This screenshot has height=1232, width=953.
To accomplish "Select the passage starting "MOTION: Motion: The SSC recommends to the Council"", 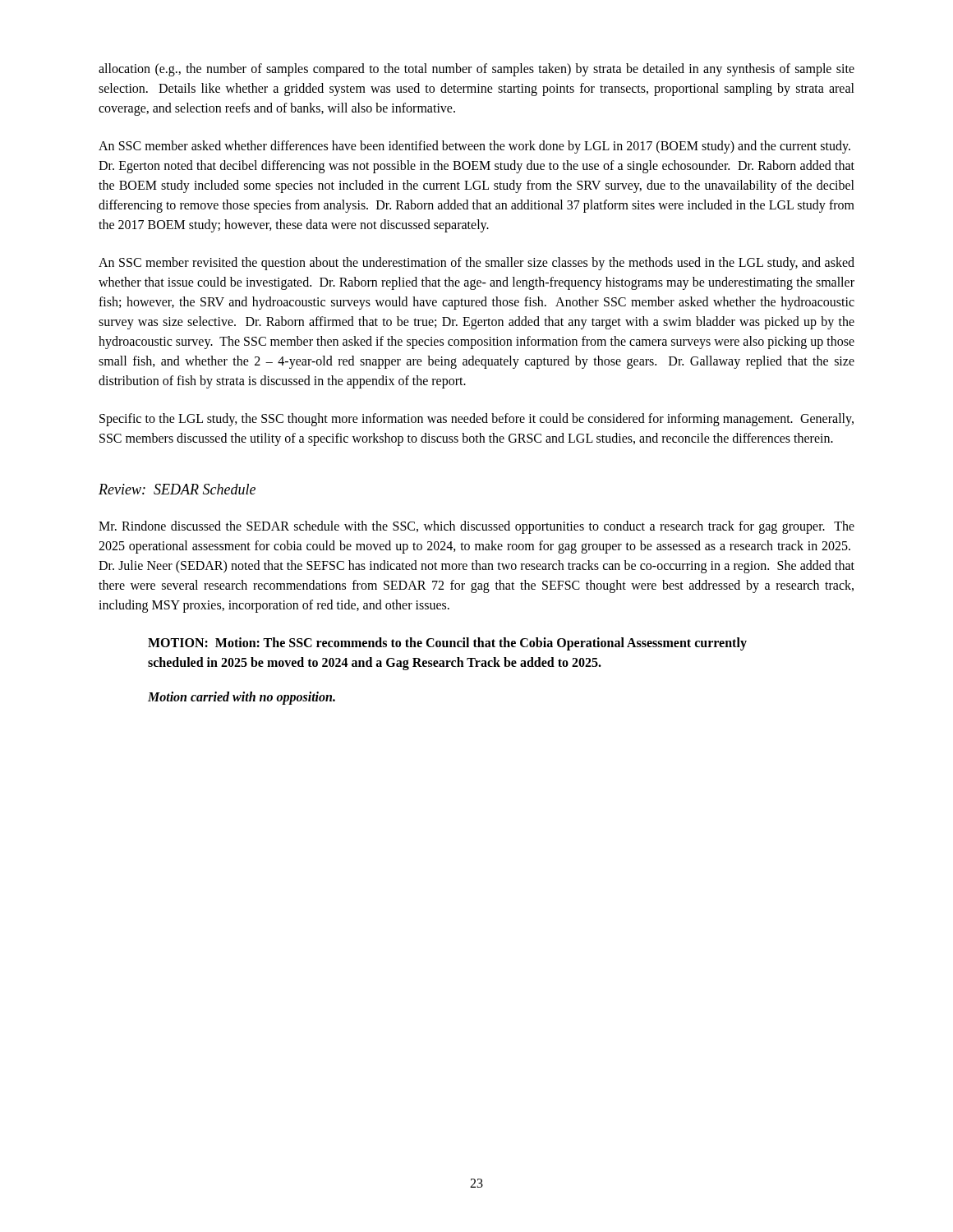I will click(x=447, y=653).
